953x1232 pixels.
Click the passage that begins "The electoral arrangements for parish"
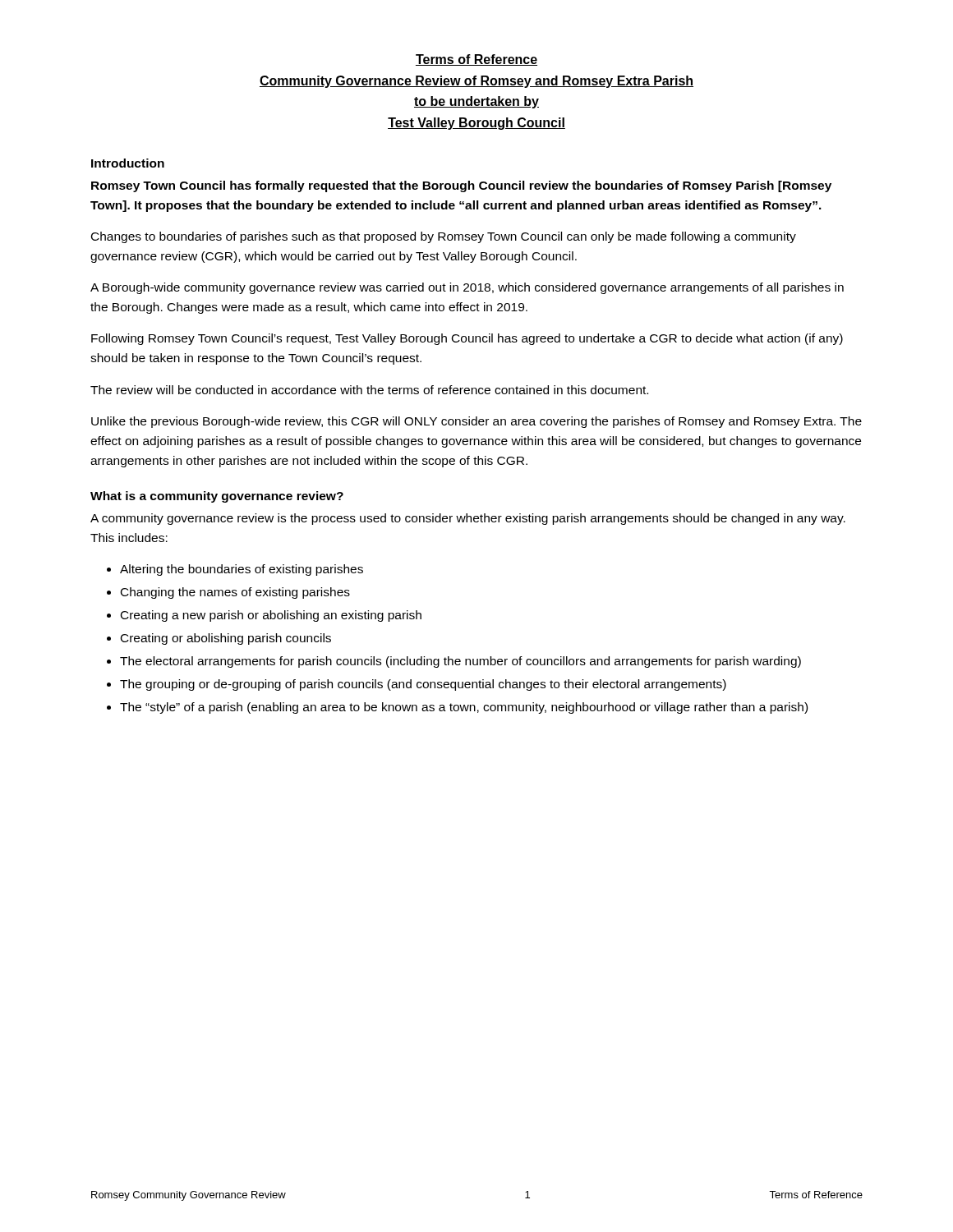click(x=461, y=660)
